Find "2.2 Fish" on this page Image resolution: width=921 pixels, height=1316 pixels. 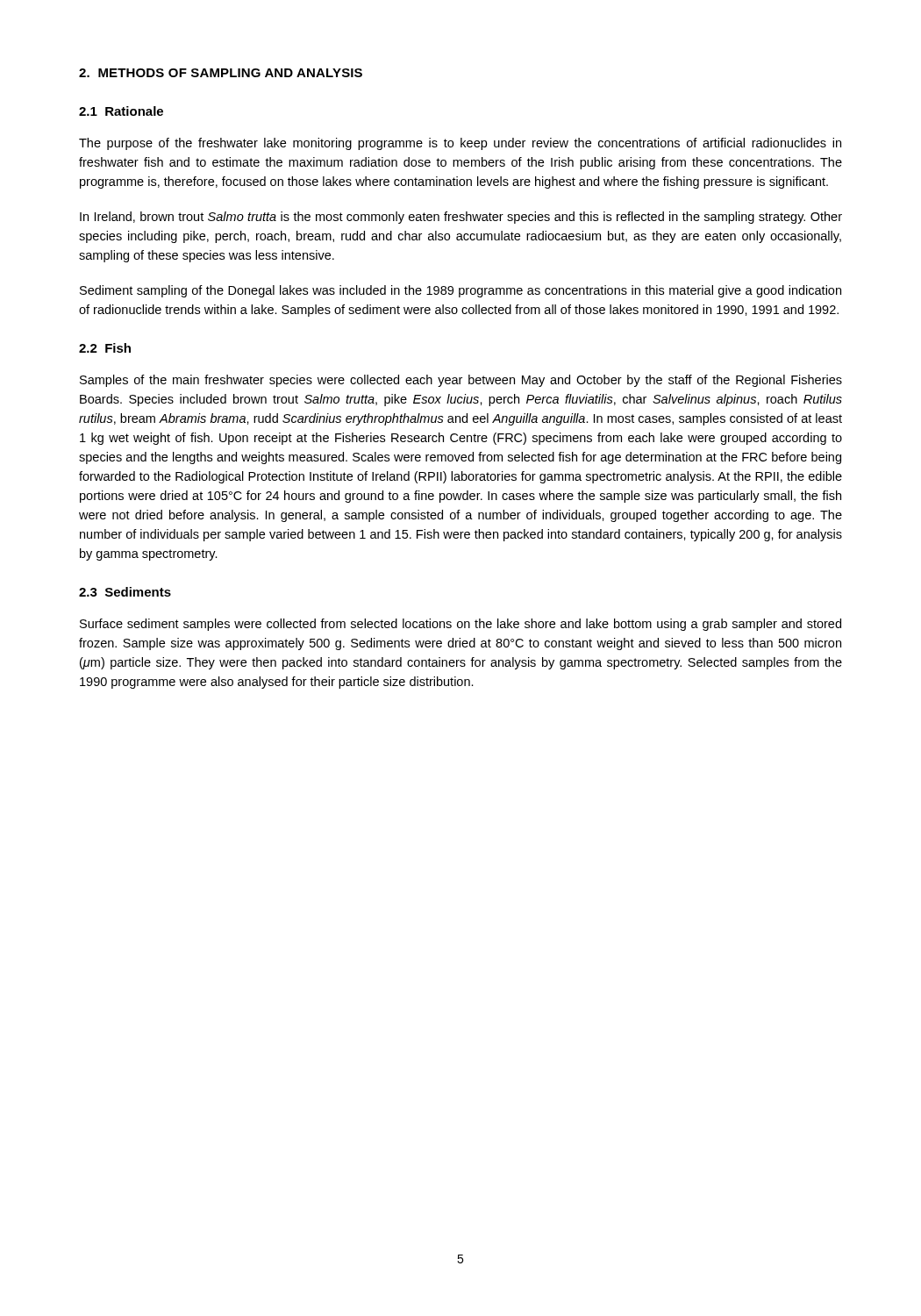pos(105,348)
